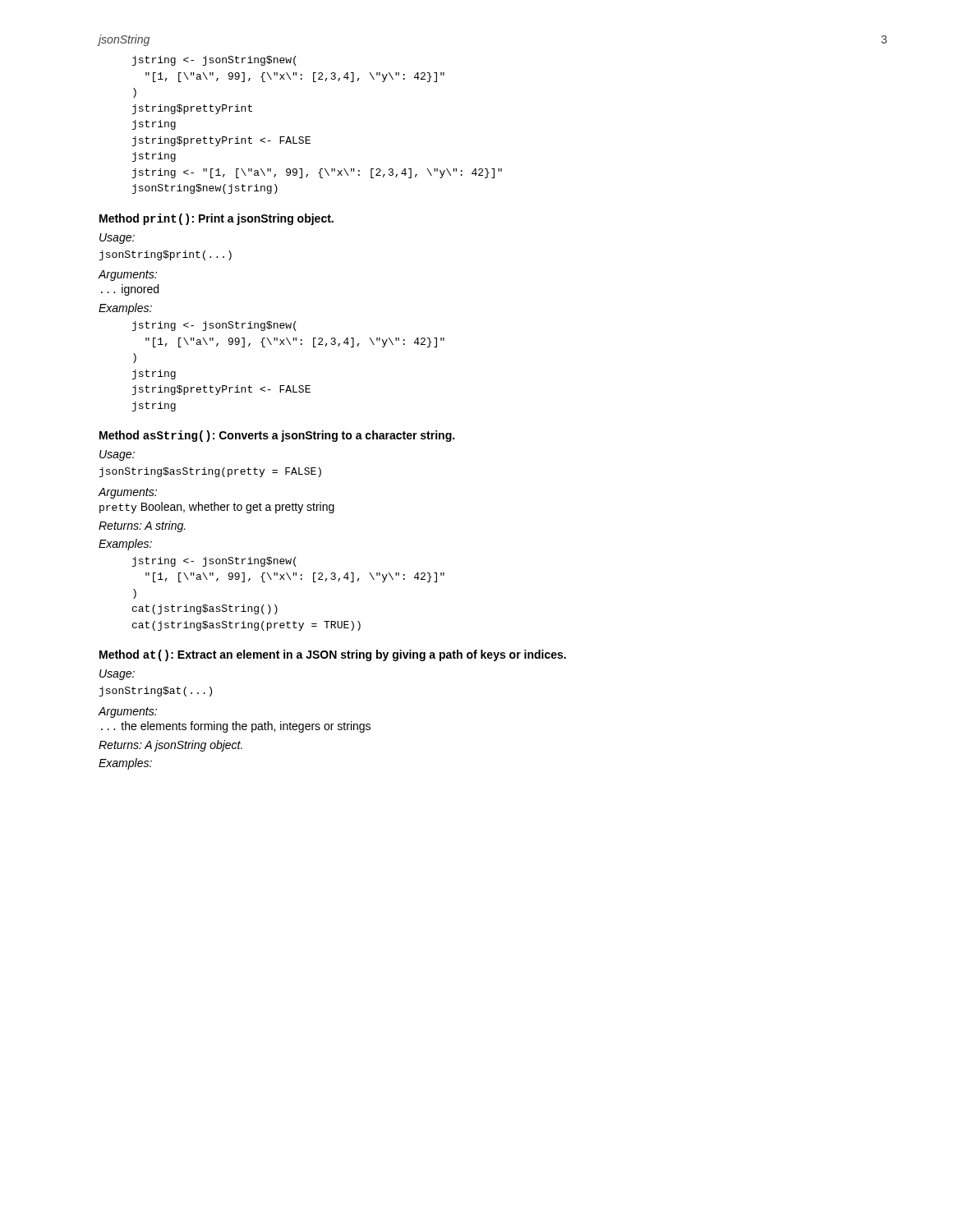
Task: Click on the section header that says "Method asString(): Converts a jsonString to"
Action: (277, 436)
